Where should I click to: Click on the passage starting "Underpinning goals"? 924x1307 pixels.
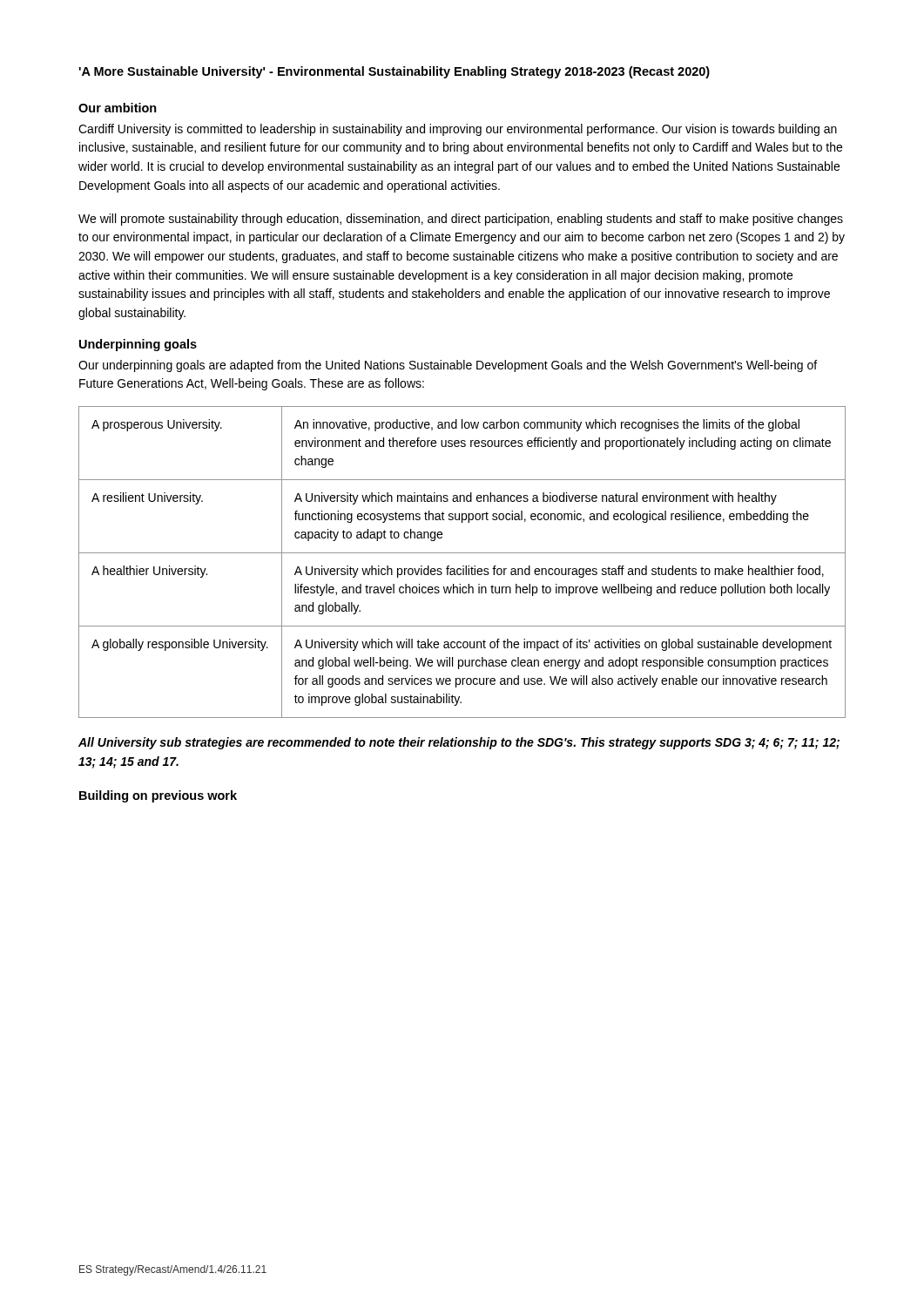[138, 344]
